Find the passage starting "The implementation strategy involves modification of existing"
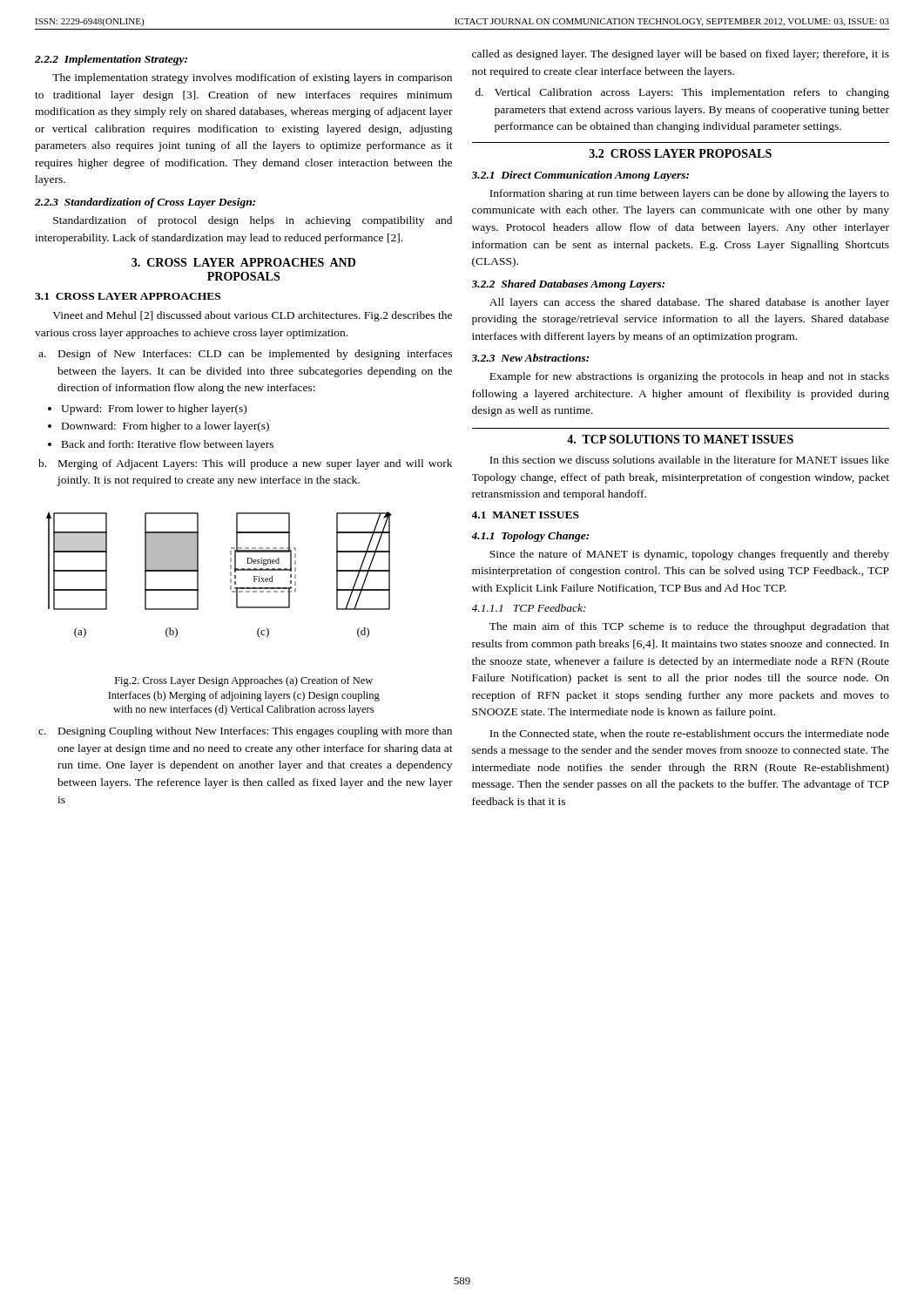The image size is (924, 1307). (x=244, y=129)
